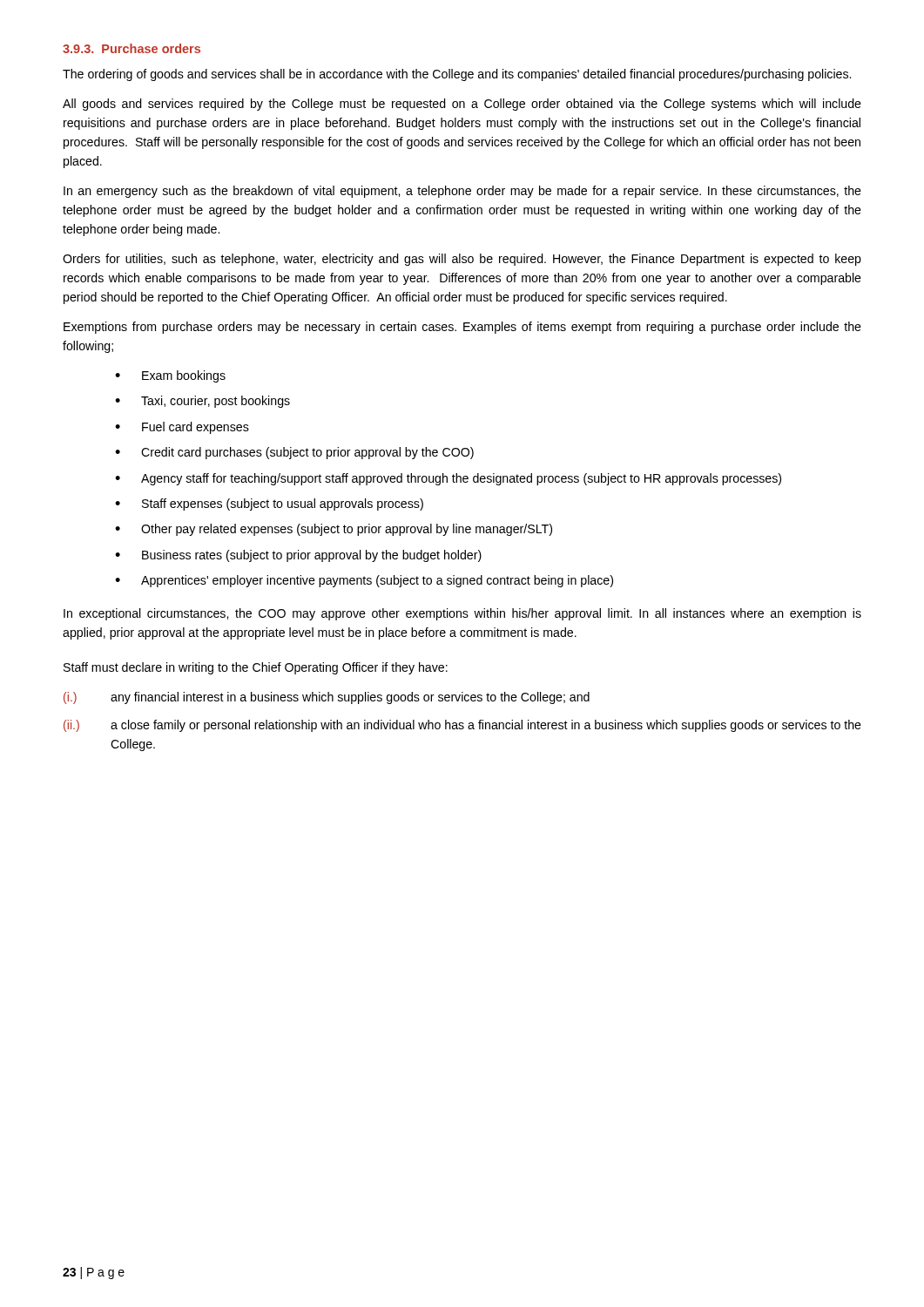Point to the text starting "• Fuel card expenses"
Viewport: 924px width, 1307px height.
click(182, 428)
